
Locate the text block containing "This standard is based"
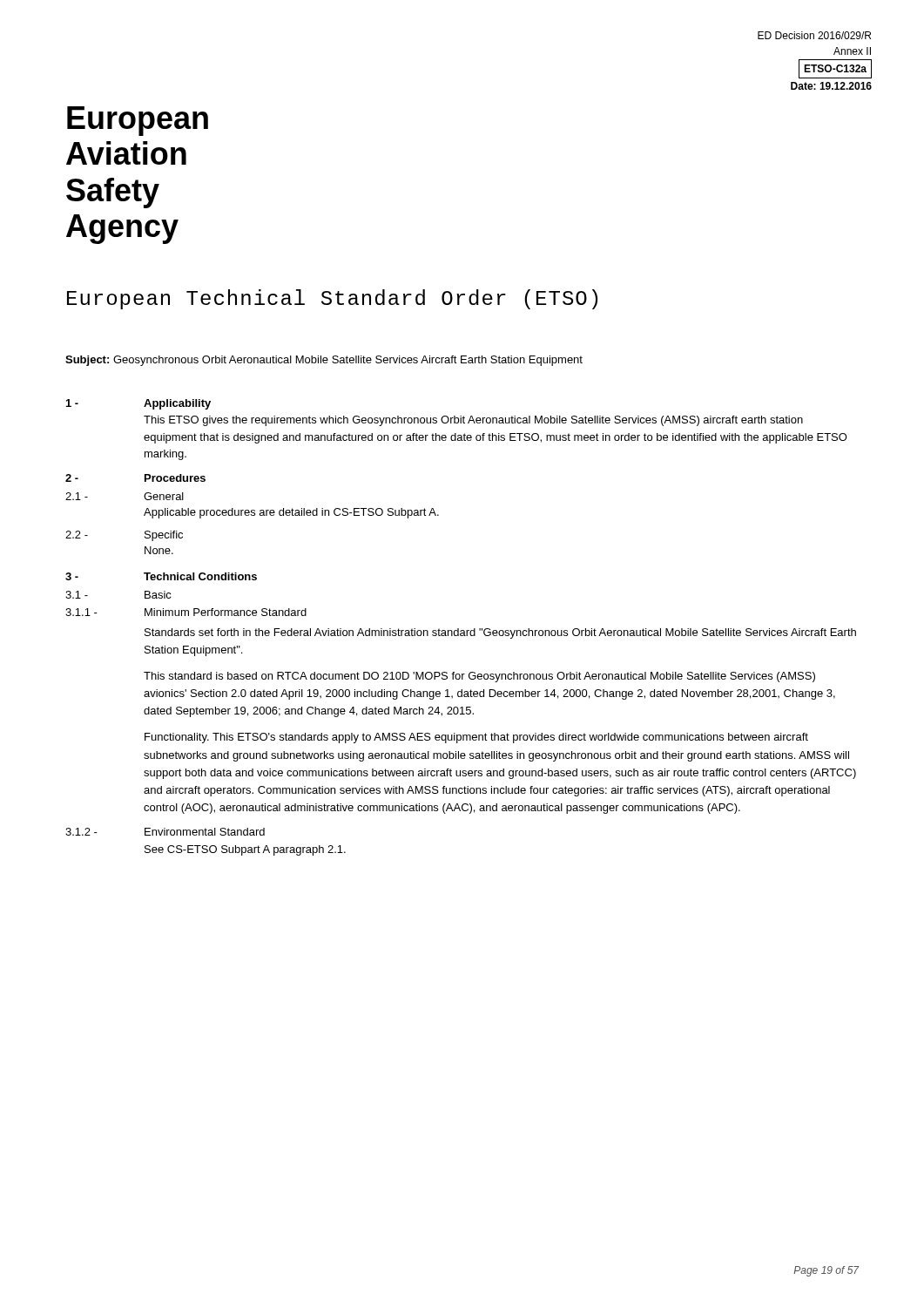pyautogui.click(x=490, y=693)
